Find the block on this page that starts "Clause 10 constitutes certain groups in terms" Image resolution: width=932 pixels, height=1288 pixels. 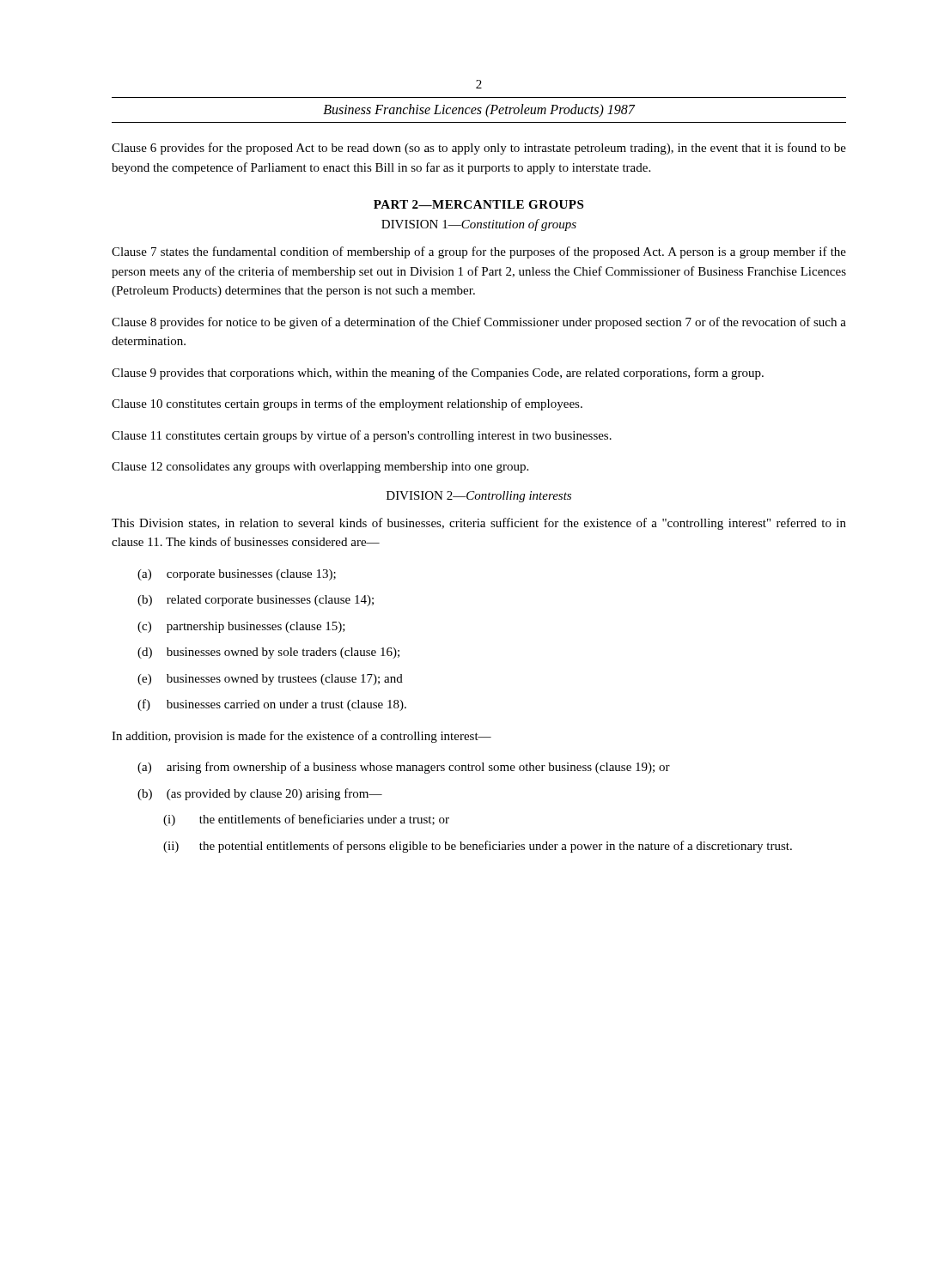pyautogui.click(x=347, y=404)
